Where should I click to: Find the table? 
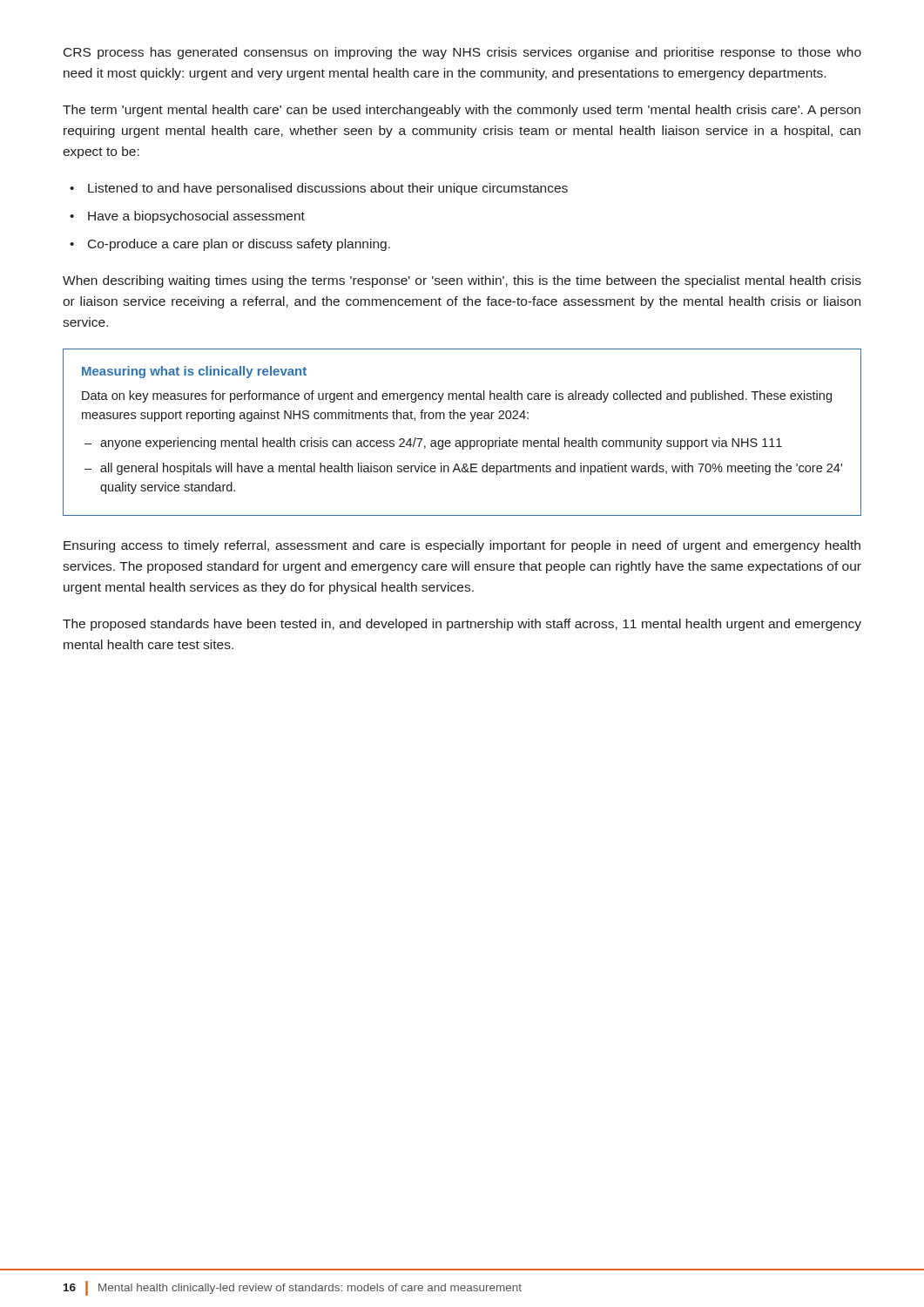point(462,432)
